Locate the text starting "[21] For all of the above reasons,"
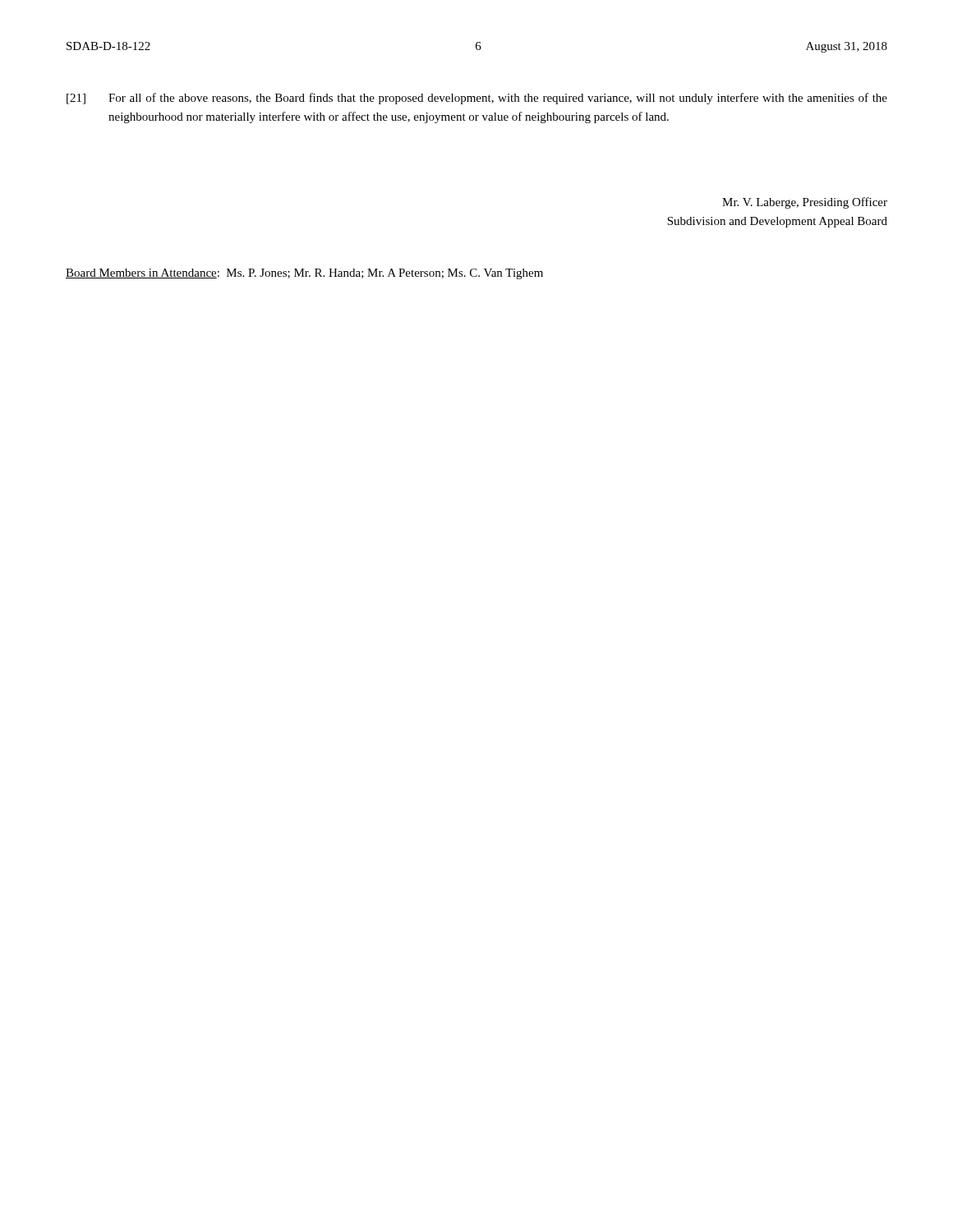The image size is (953, 1232). point(476,108)
